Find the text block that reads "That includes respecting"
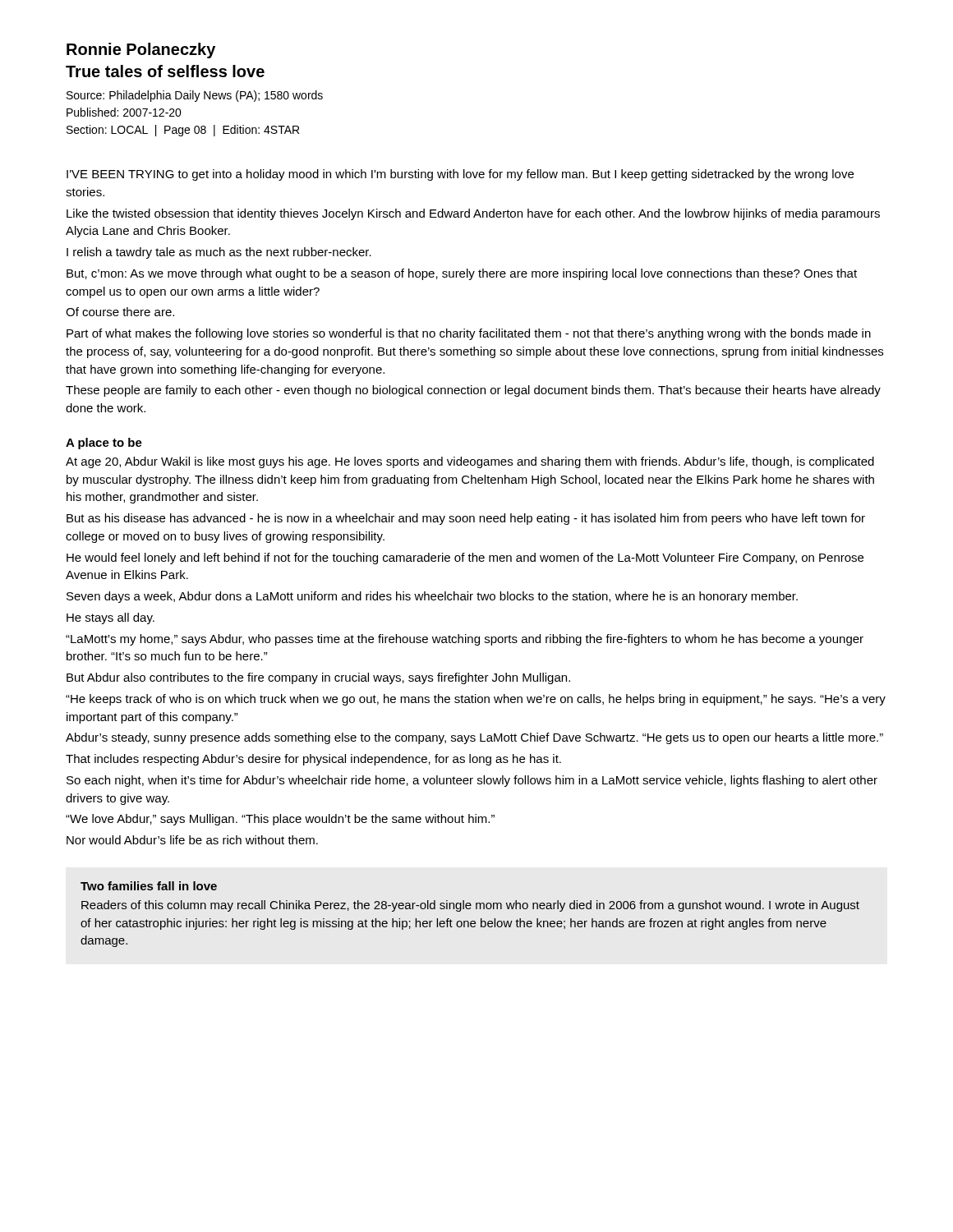The image size is (953, 1232). tap(314, 758)
